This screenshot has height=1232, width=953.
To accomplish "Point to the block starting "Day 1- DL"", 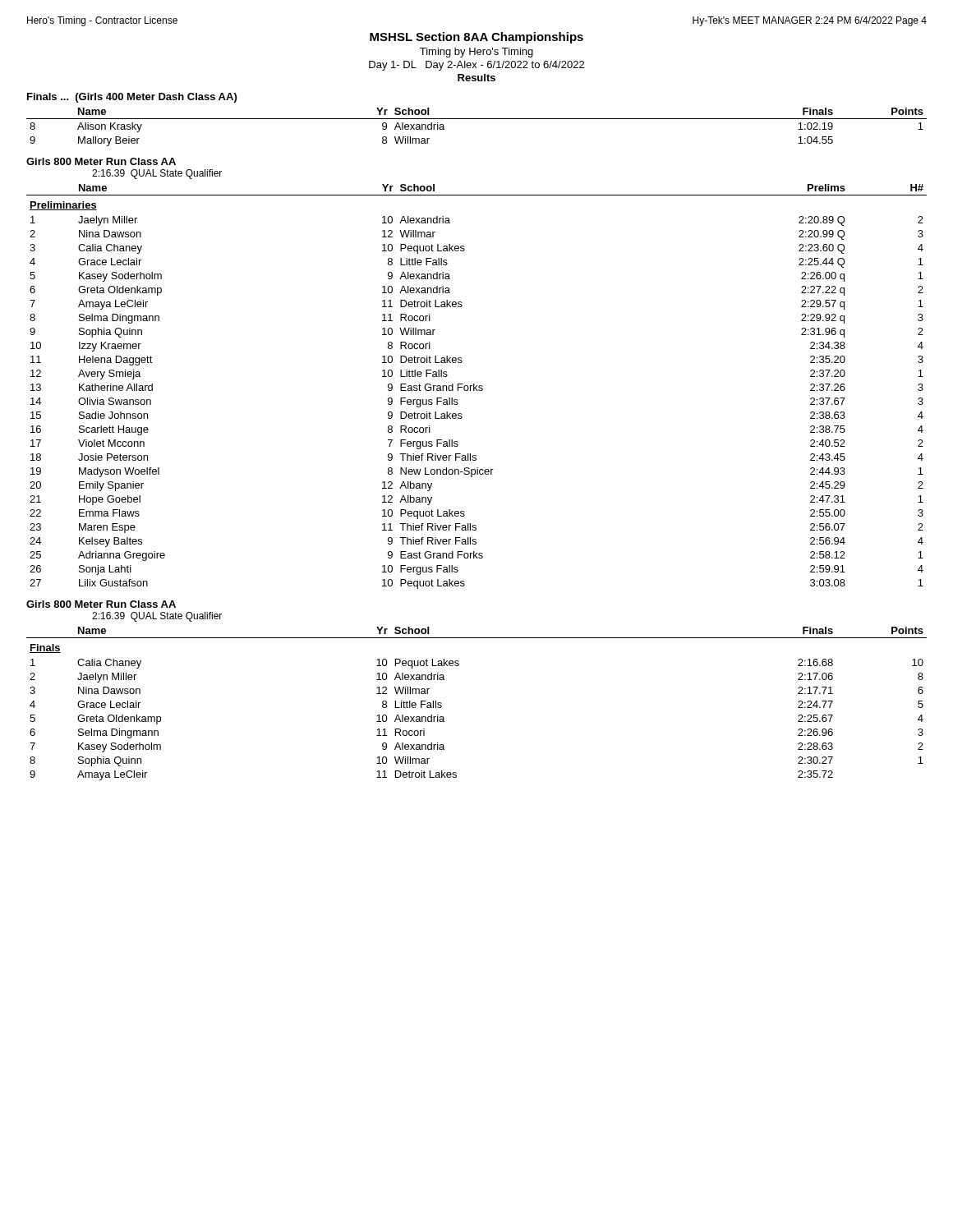I will point(476,64).
